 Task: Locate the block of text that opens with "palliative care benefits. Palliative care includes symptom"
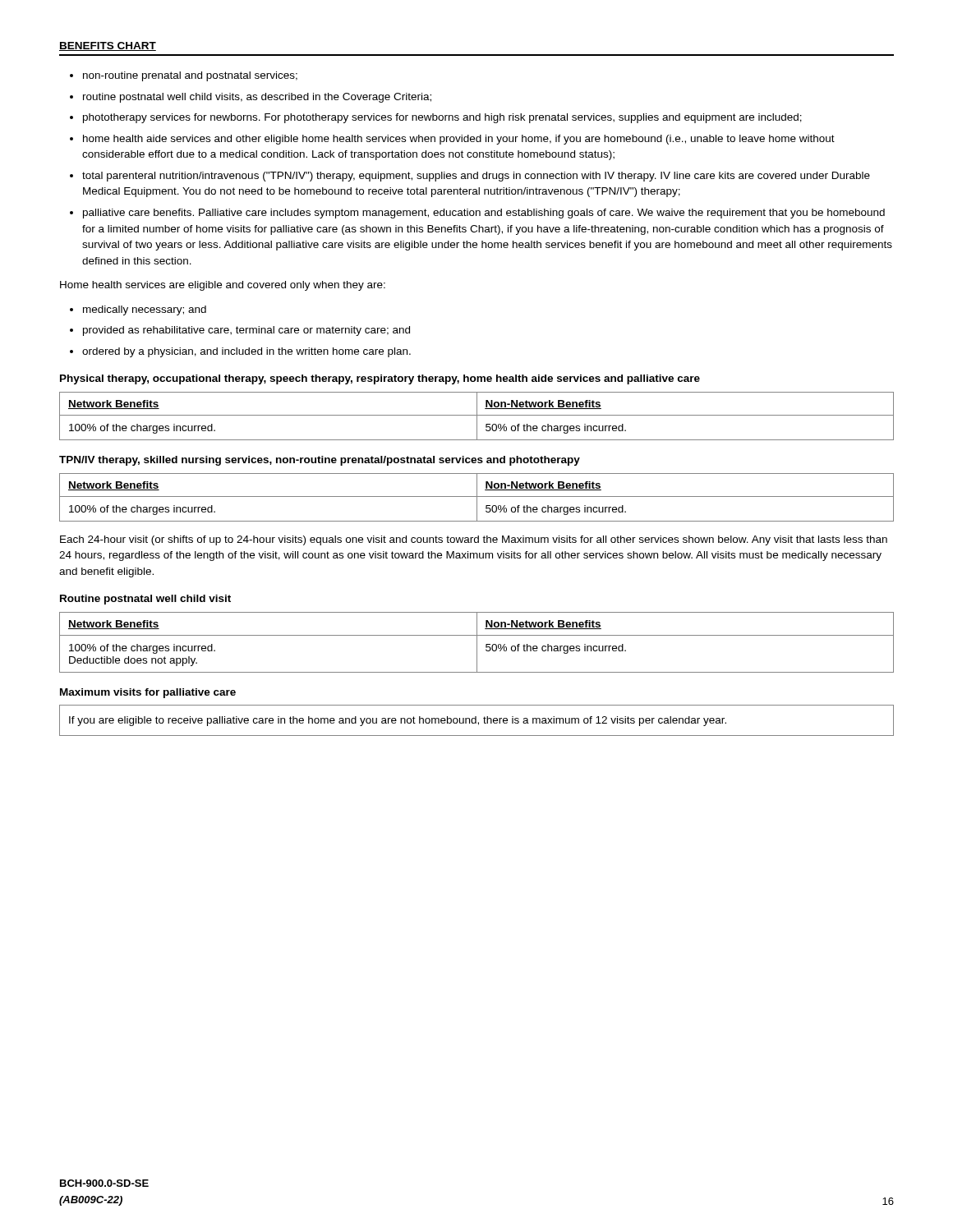(x=487, y=236)
